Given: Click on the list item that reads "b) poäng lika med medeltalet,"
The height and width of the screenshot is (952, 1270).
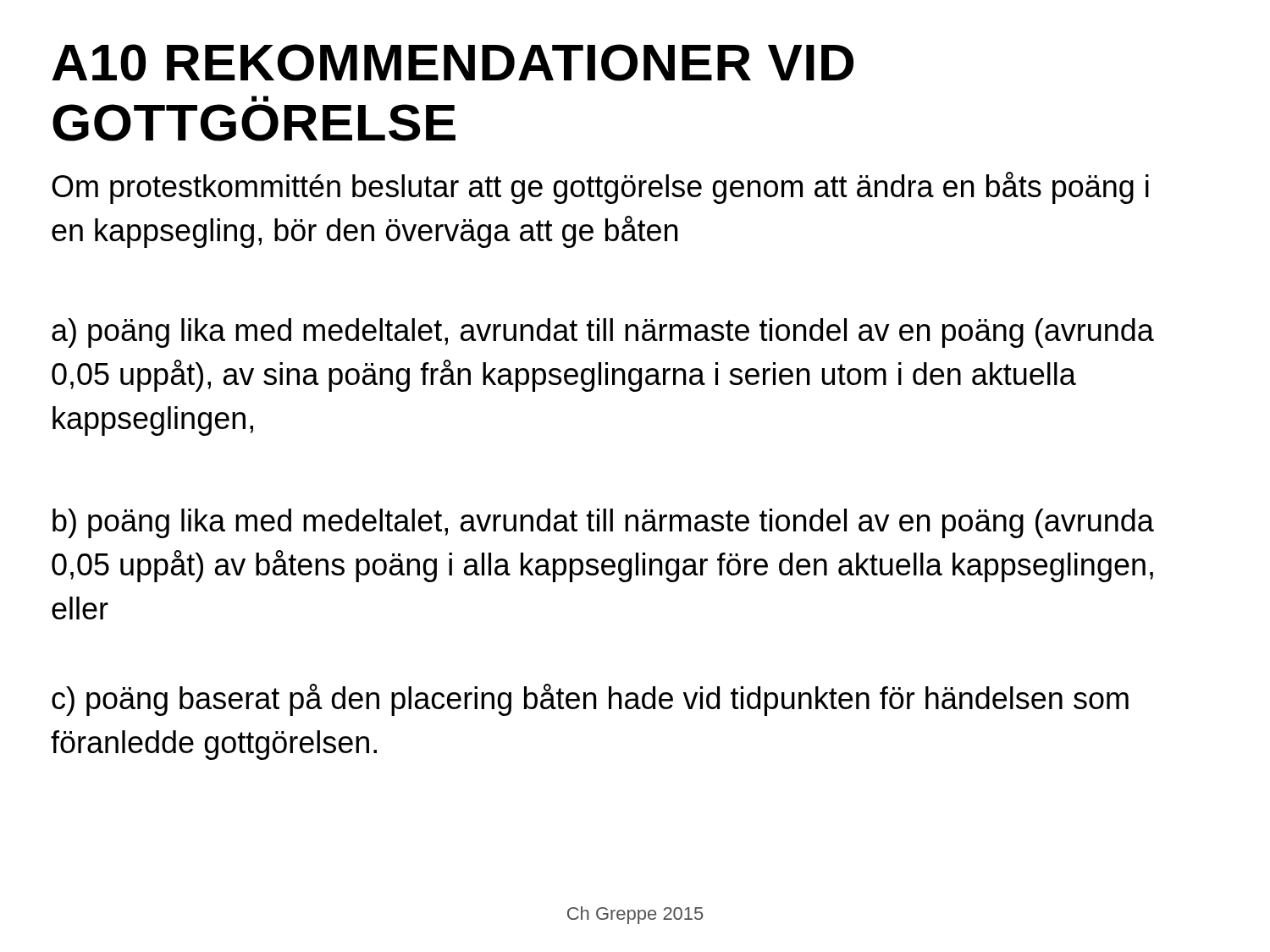Looking at the screenshot, I should [603, 565].
